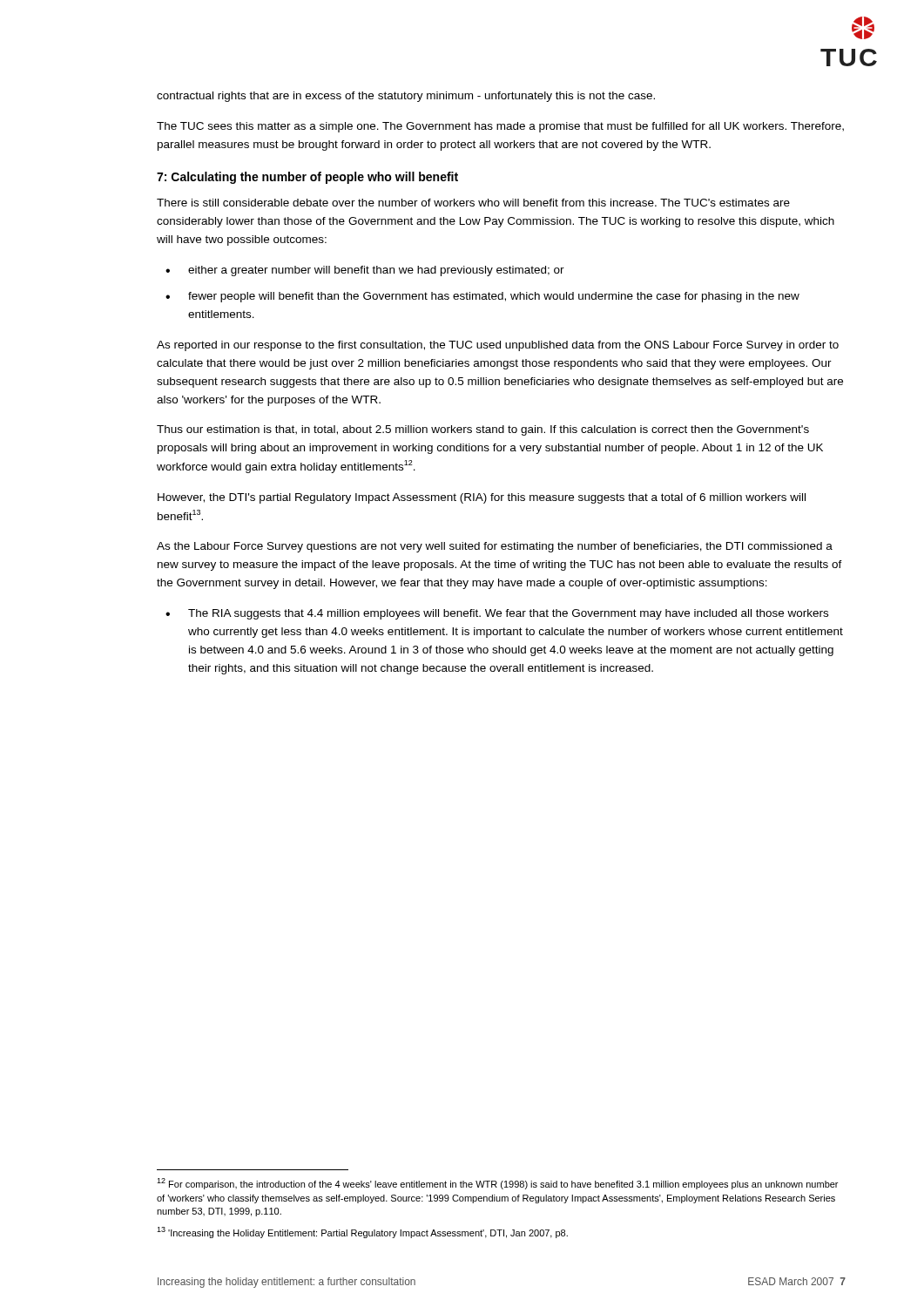
Task: Select the text block starting "There is still"
Action: pos(496,221)
